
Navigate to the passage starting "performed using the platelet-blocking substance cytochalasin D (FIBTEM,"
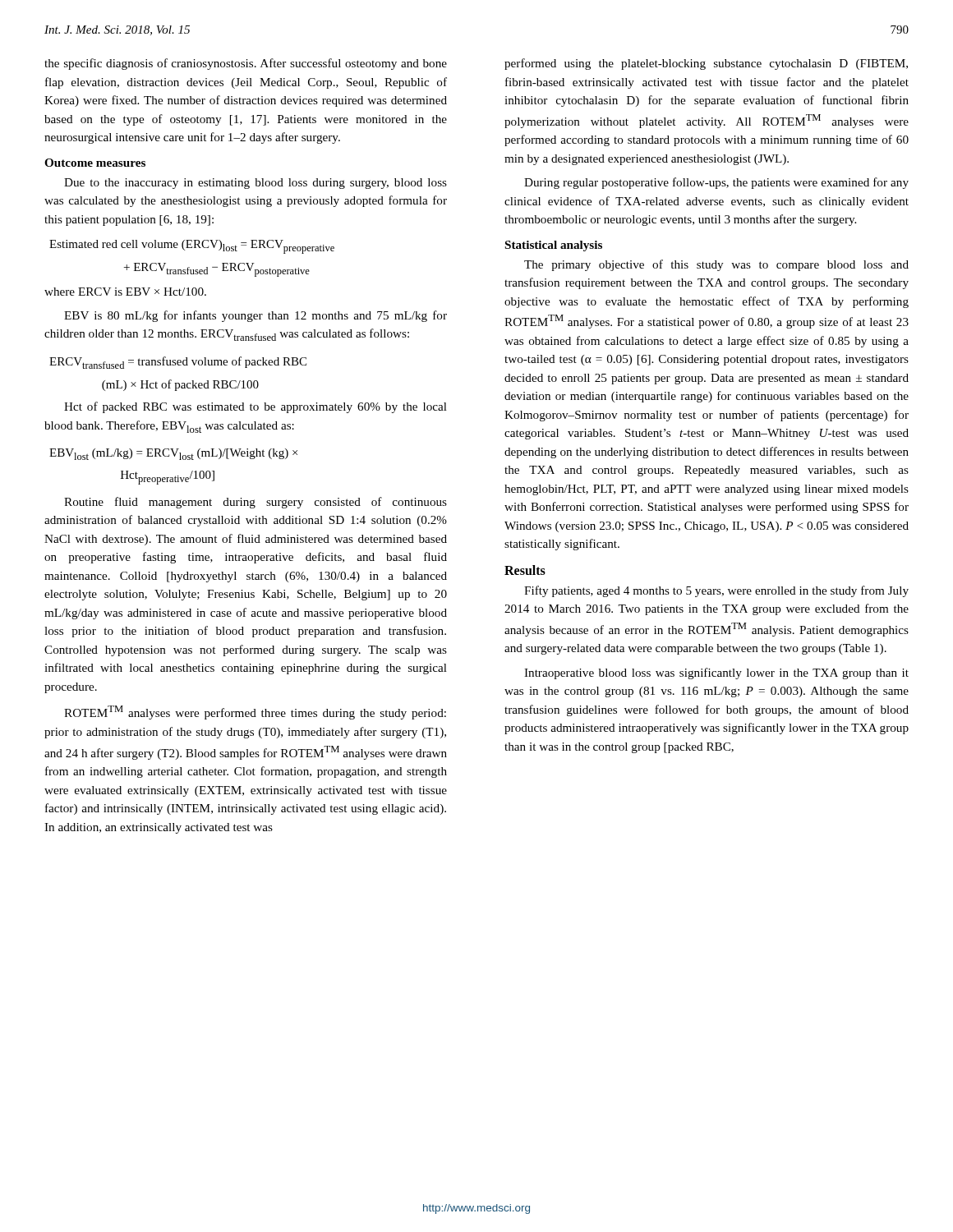point(707,141)
